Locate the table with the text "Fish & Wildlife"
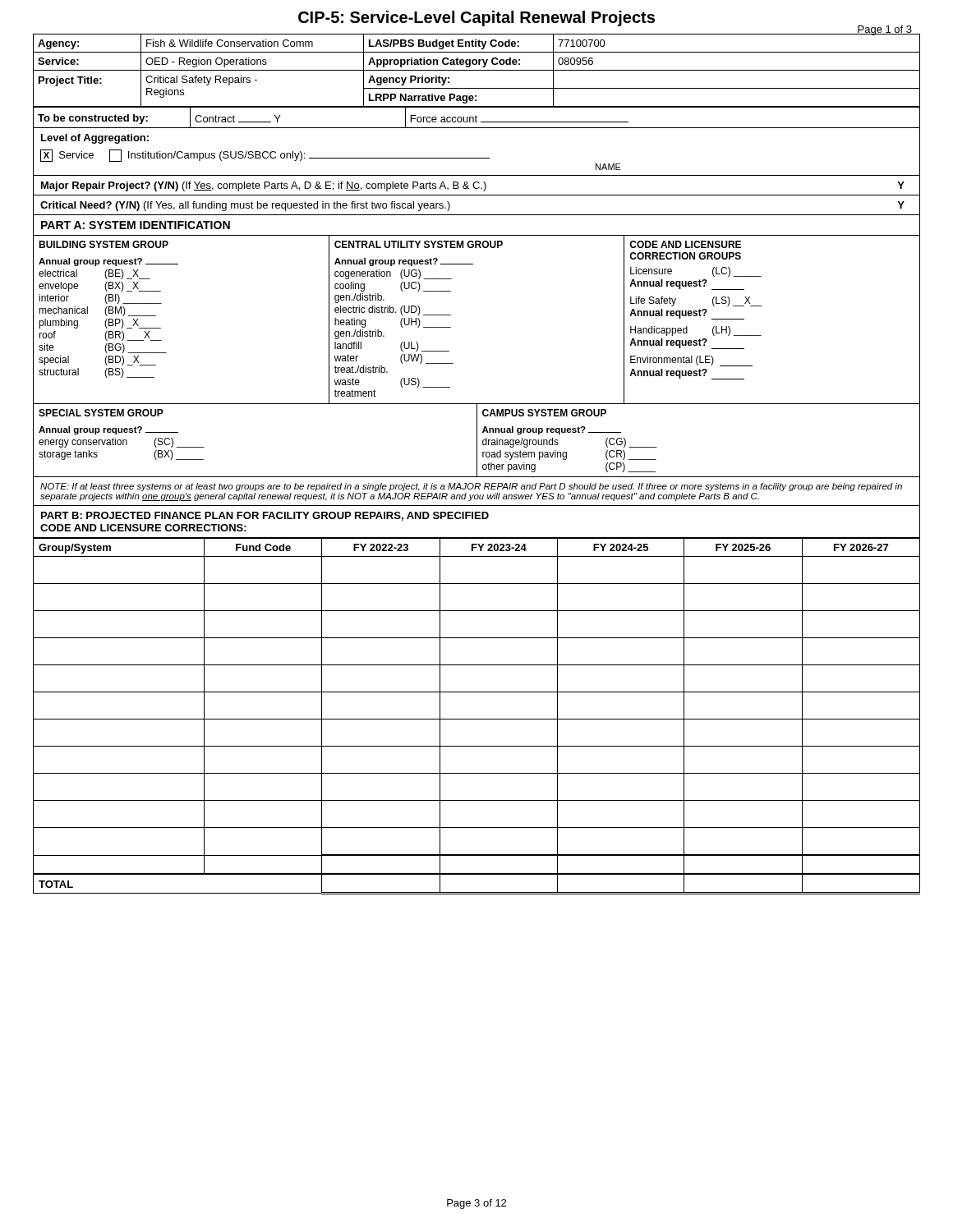This screenshot has height=1232, width=953. 476,70
